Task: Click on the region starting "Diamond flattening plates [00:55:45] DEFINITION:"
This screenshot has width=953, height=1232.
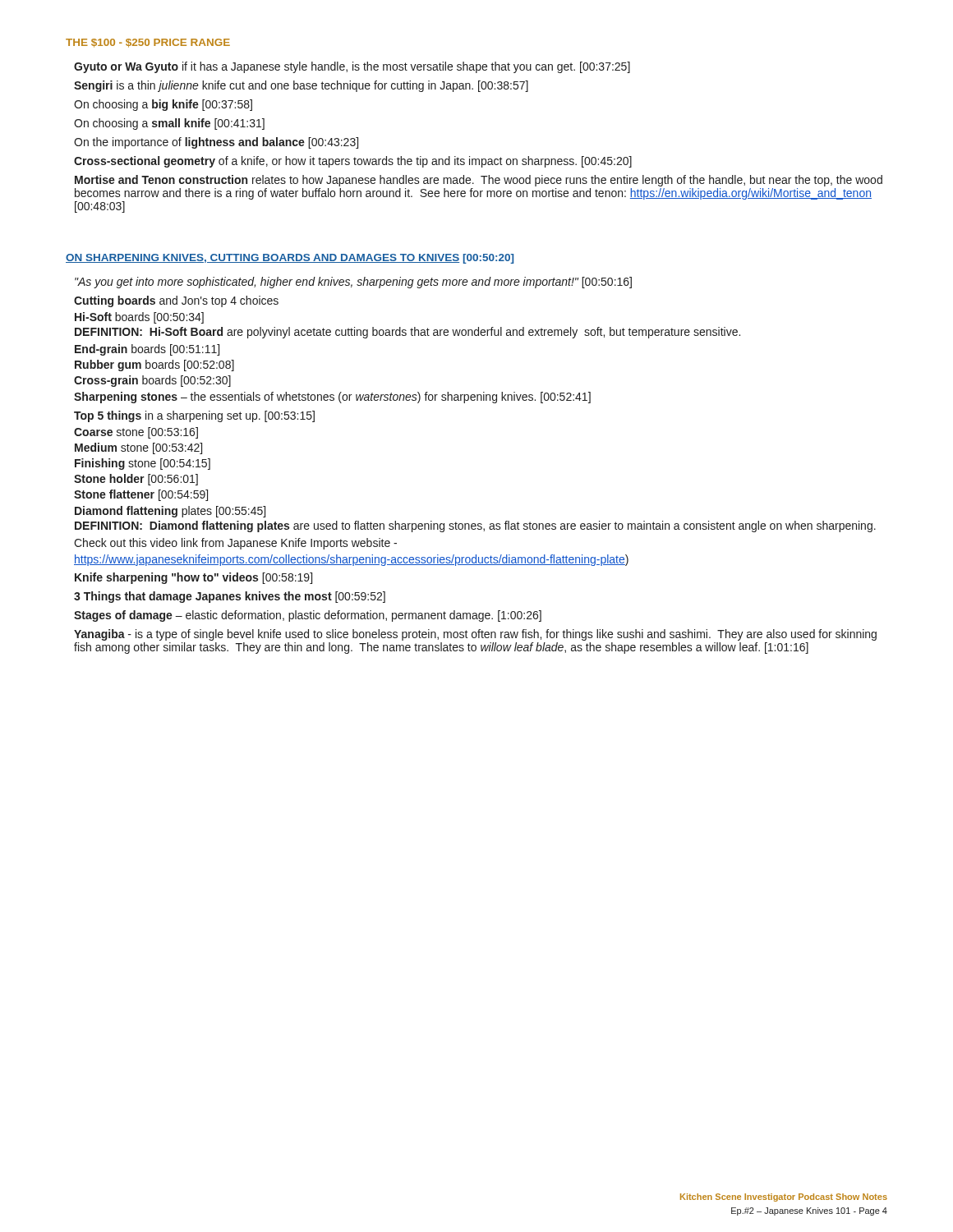Action: point(481,536)
